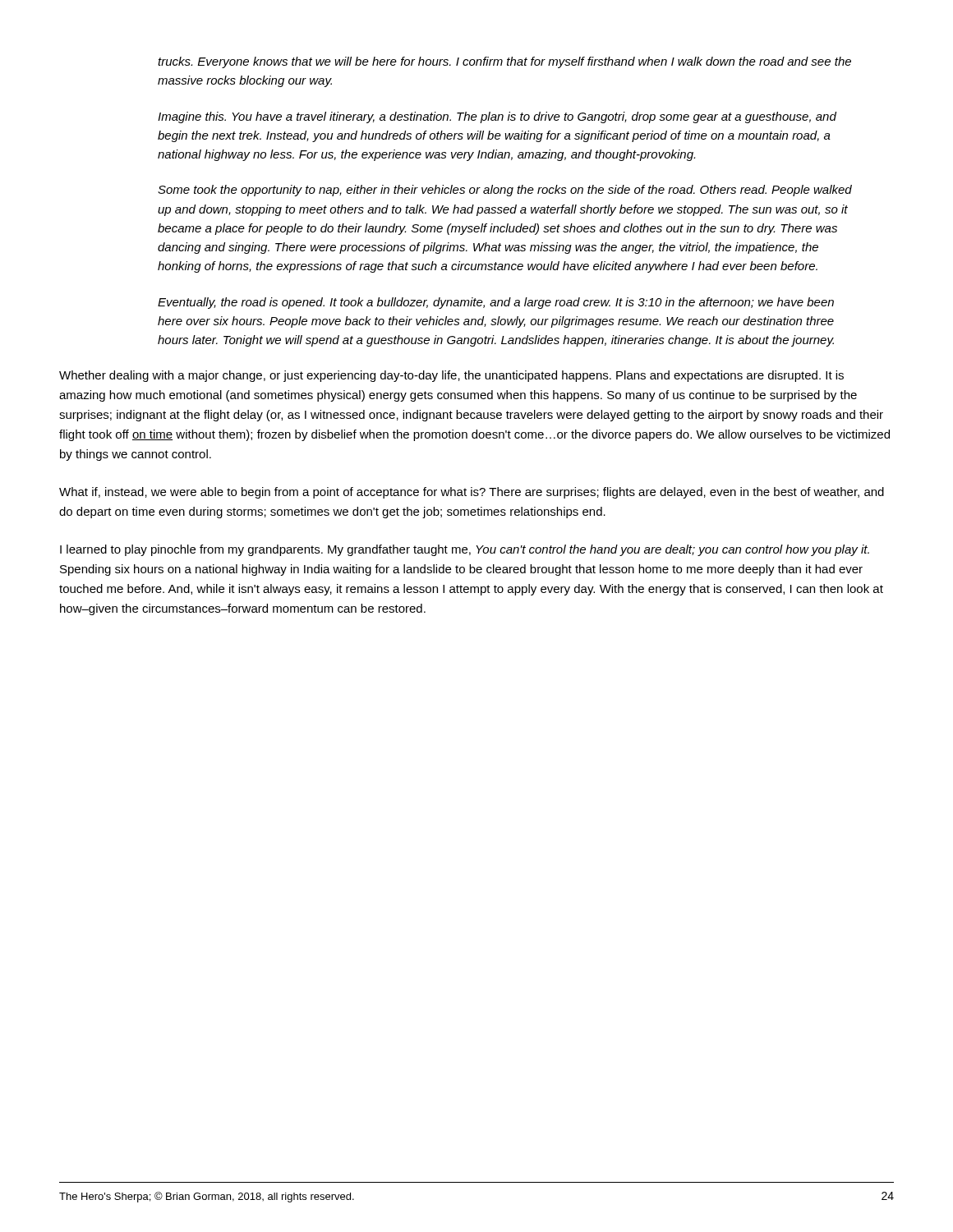Click on the text block starting "Whether dealing with a major change,"
The width and height of the screenshot is (953, 1232).
tap(476, 415)
